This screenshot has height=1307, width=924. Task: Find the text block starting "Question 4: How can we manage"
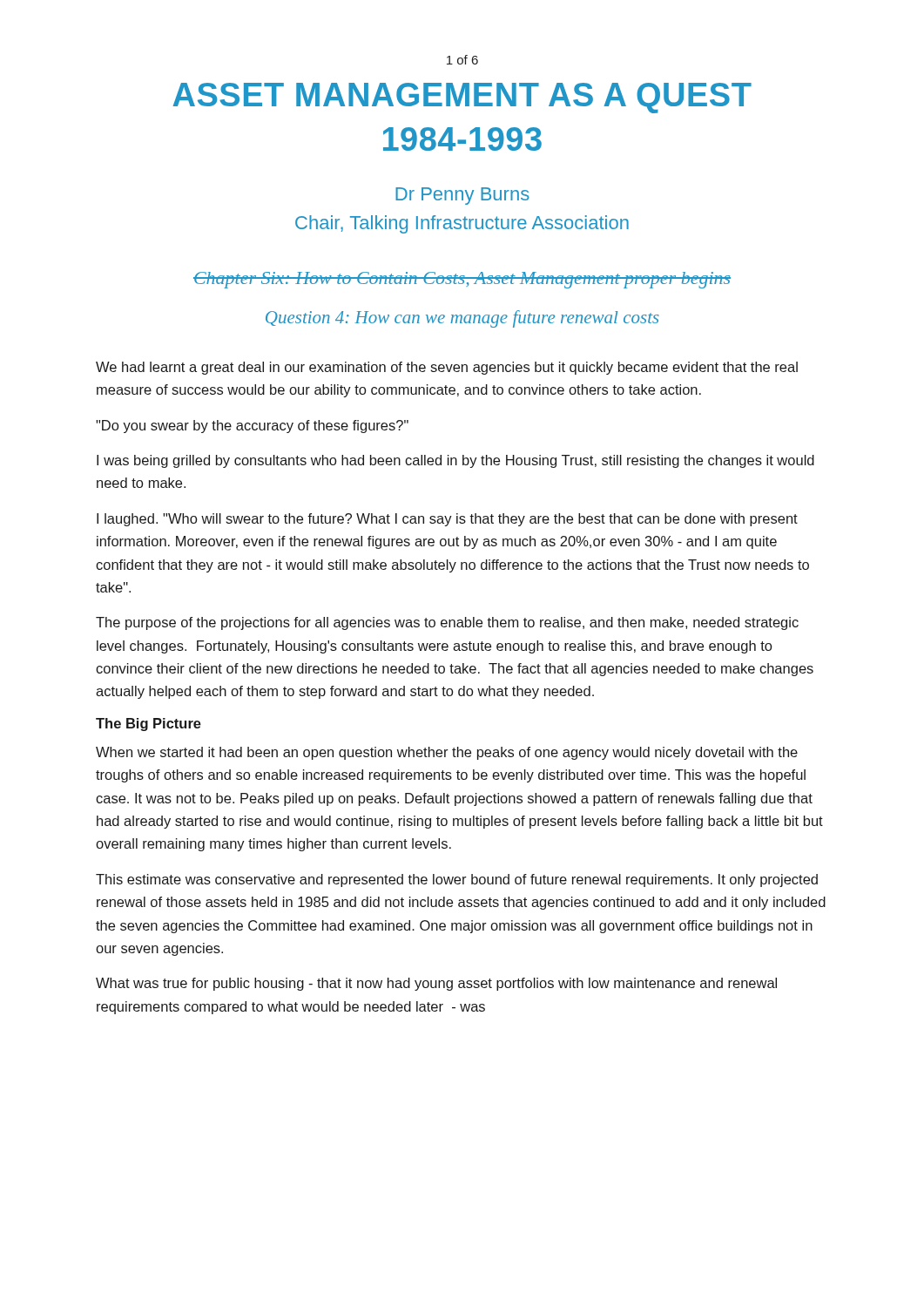coord(462,317)
